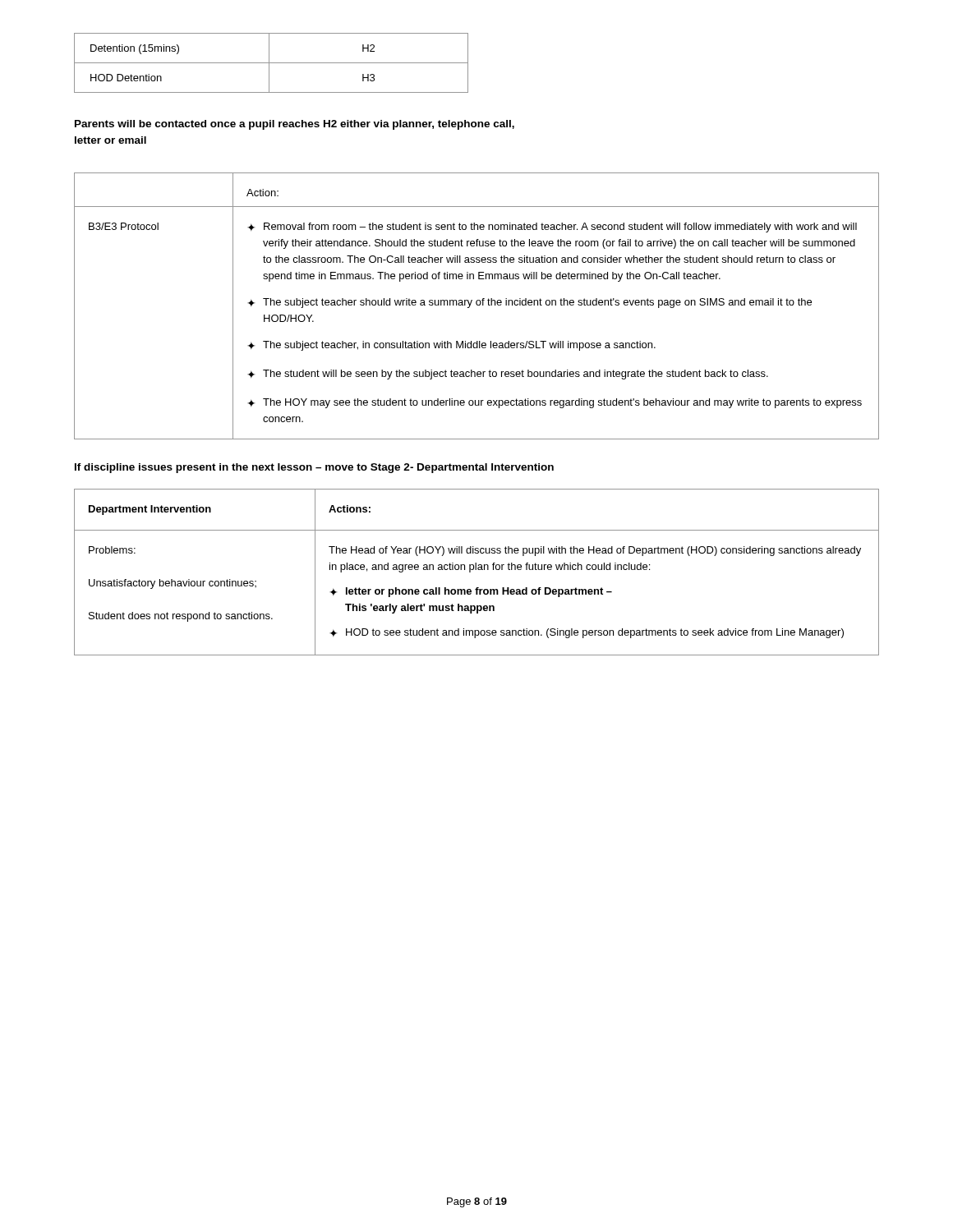The height and width of the screenshot is (1232, 953).
Task: Find the table that mentions "Detention (15mins)"
Action: click(x=476, y=63)
